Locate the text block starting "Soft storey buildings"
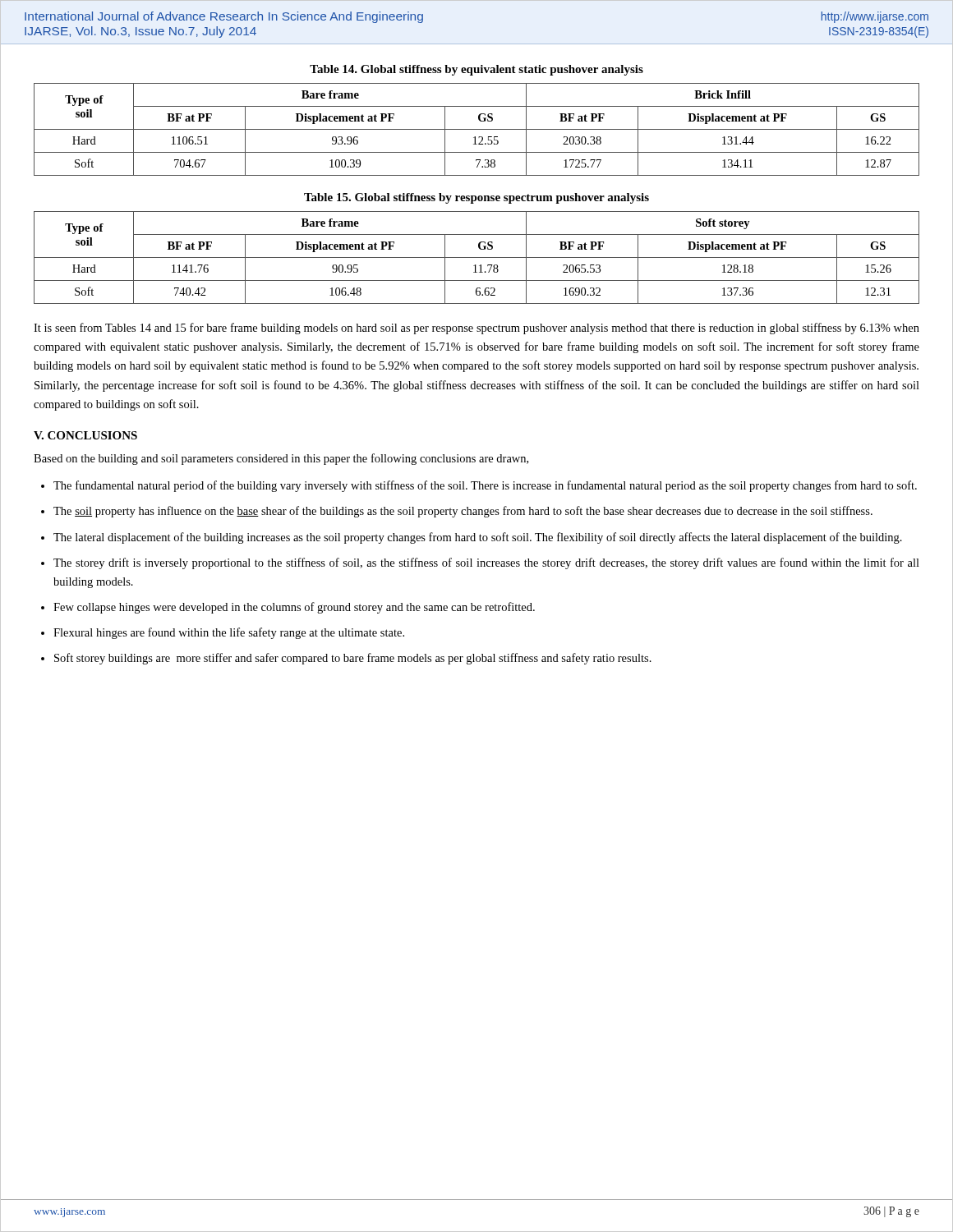953x1232 pixels. pyautogui.click(x=353, y=658)
